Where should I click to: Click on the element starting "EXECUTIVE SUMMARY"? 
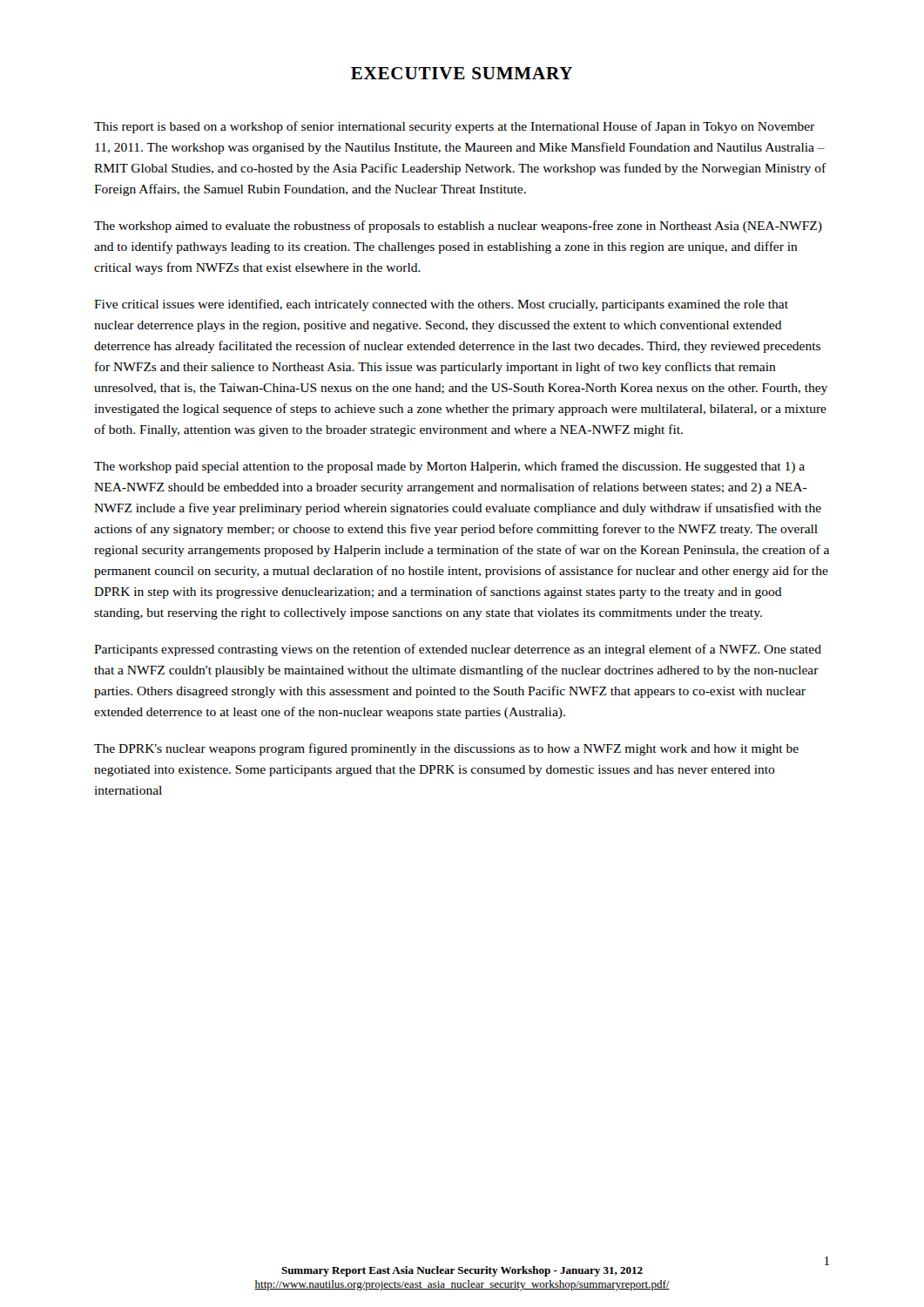coord(462,74)
